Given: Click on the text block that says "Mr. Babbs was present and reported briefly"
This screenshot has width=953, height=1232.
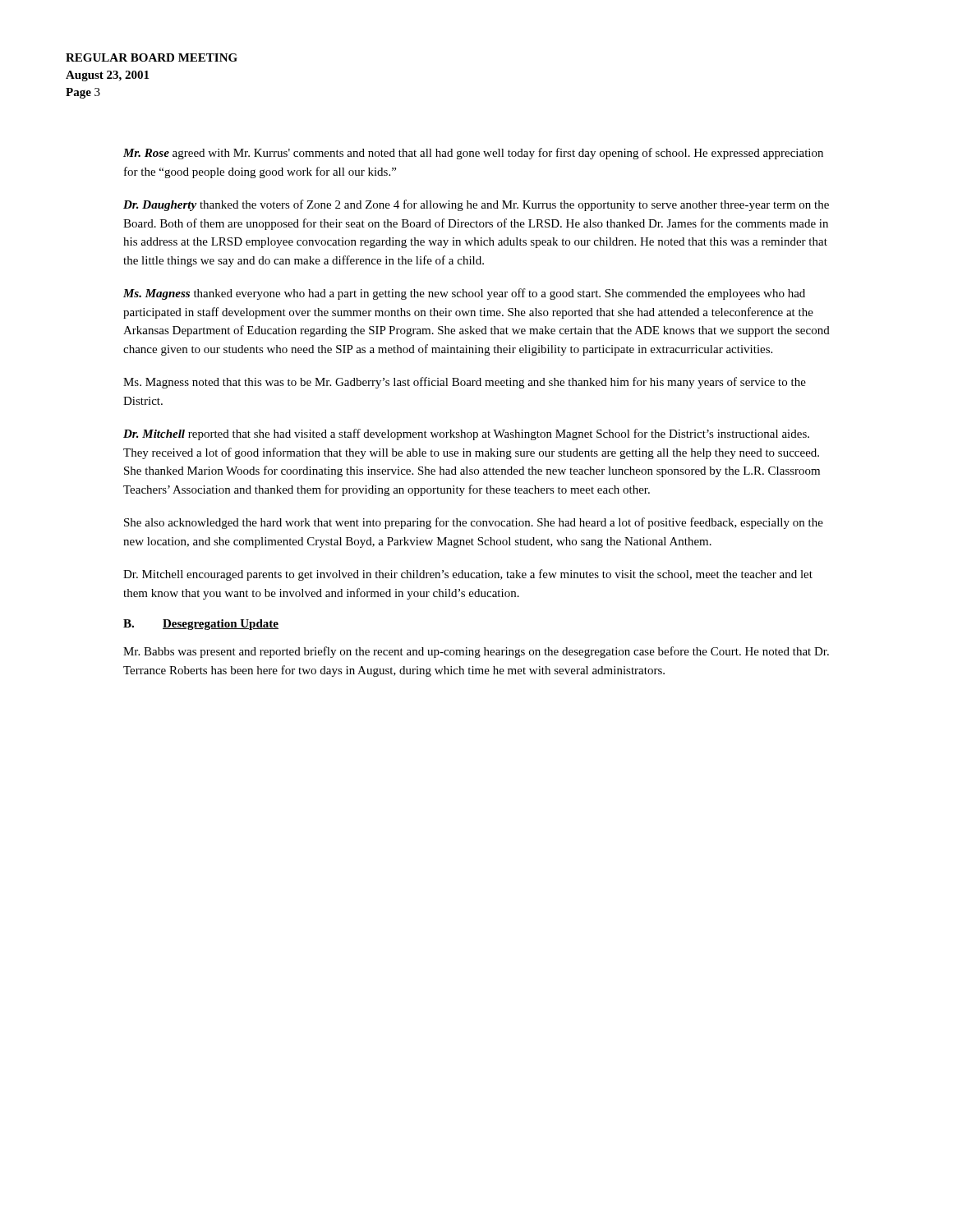Looking at the screenshot, I should pyautogui.click(x=476, y=661).
